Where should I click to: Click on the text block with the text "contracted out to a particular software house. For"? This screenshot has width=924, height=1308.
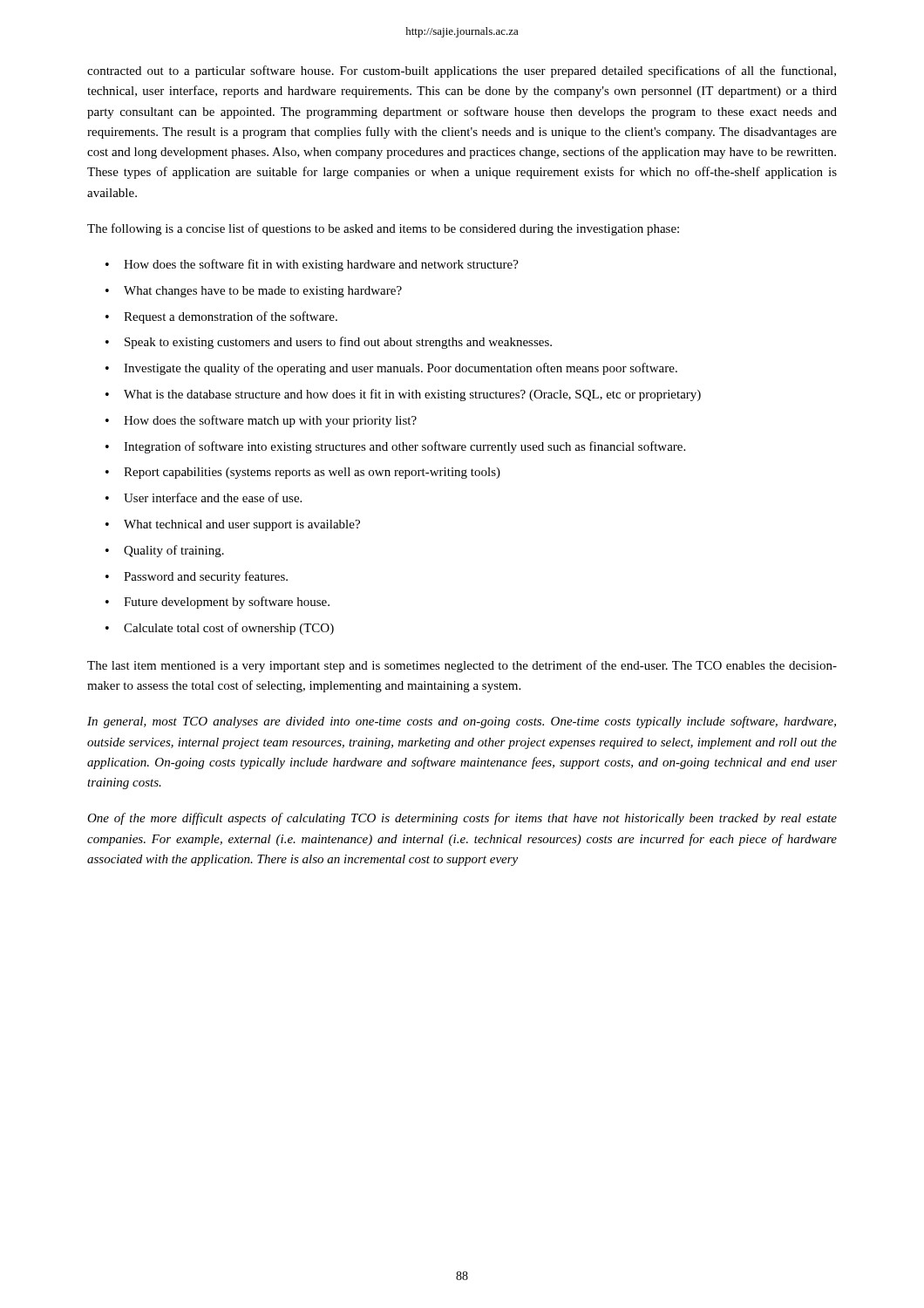[462, 131]
